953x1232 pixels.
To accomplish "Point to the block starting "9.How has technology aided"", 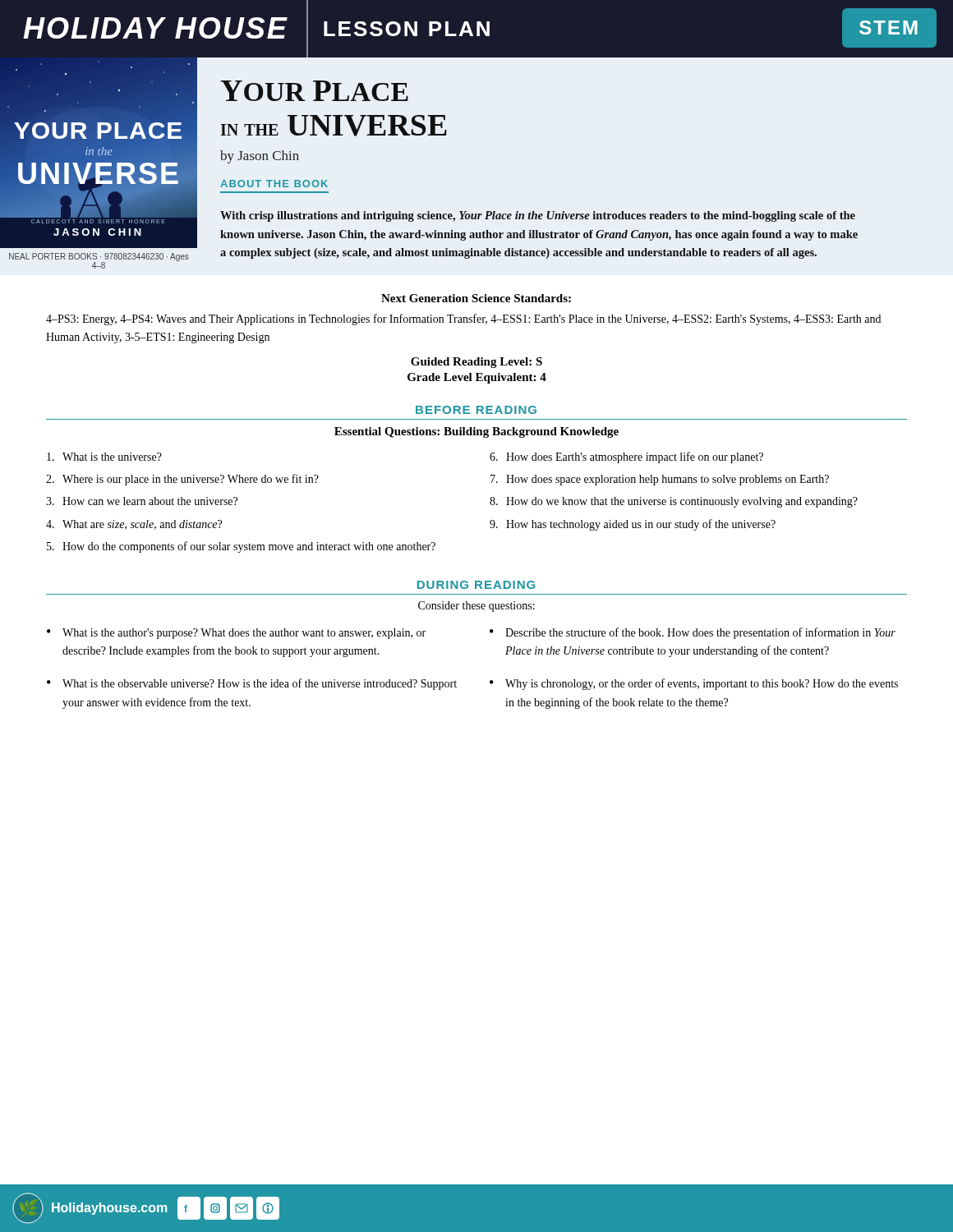I will coord(633,525).
